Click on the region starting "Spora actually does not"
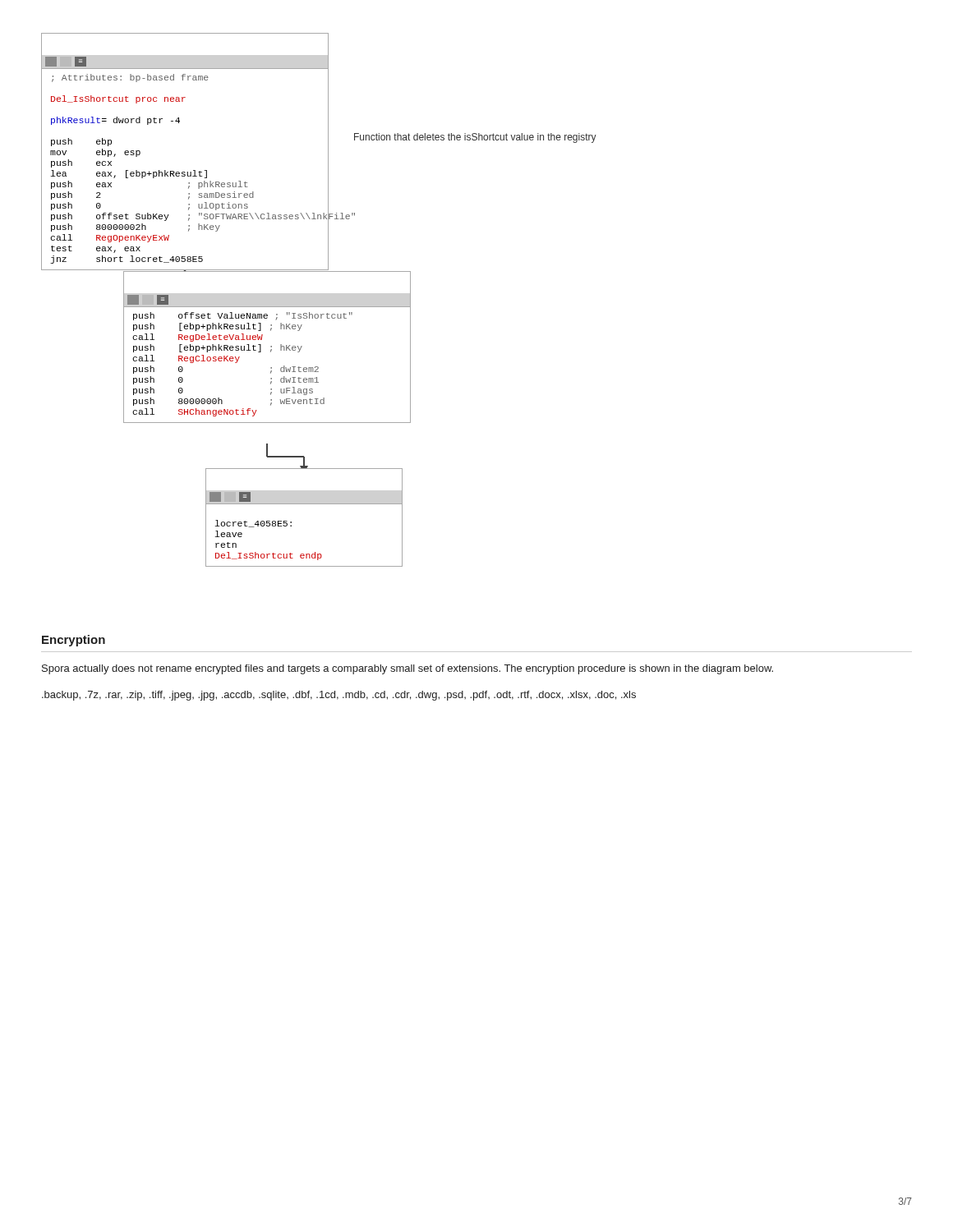The width and height of the screenshot is (953, 1232). [x=408, y=668]
